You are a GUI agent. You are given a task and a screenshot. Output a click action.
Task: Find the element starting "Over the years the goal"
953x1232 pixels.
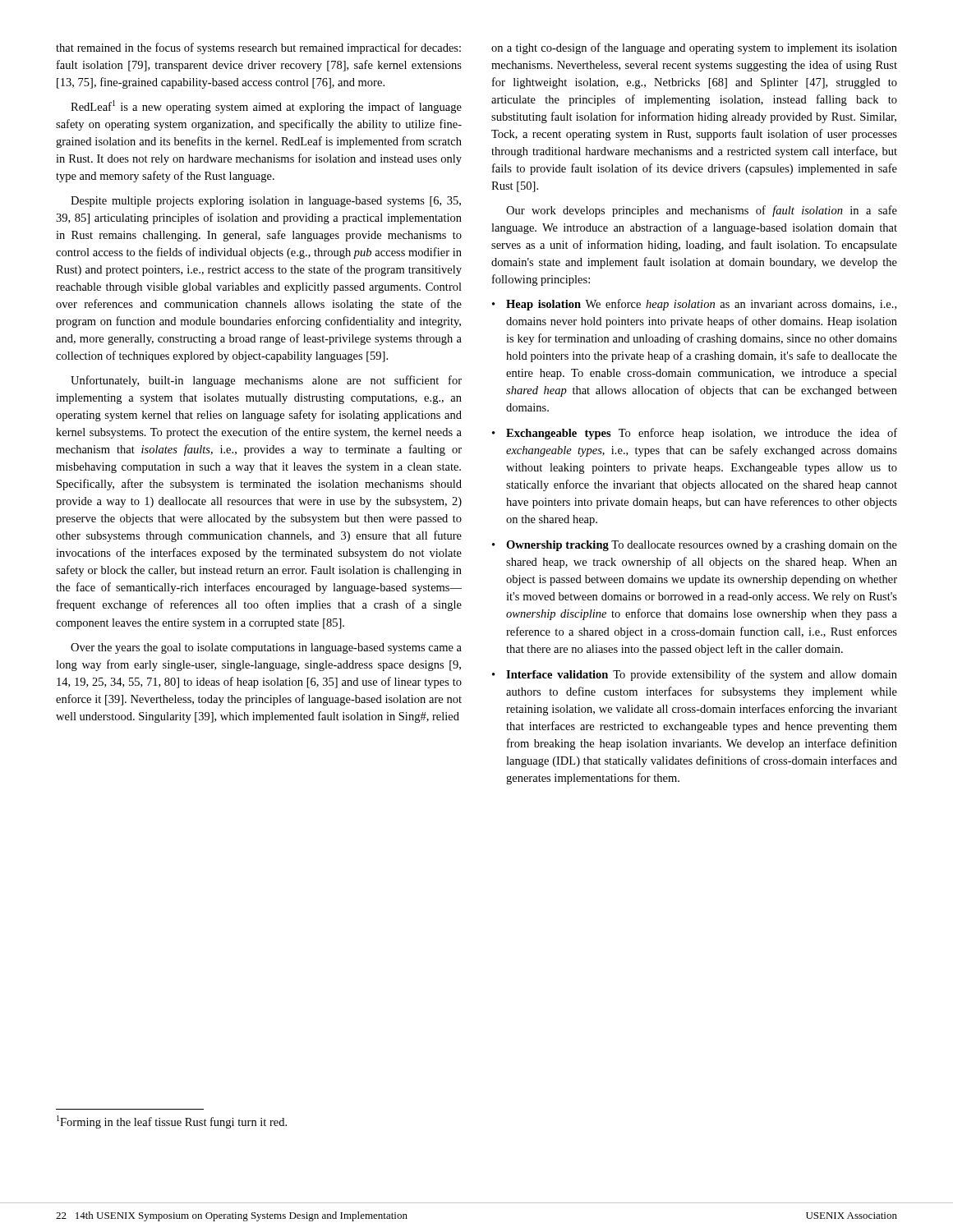coord(259,682)
